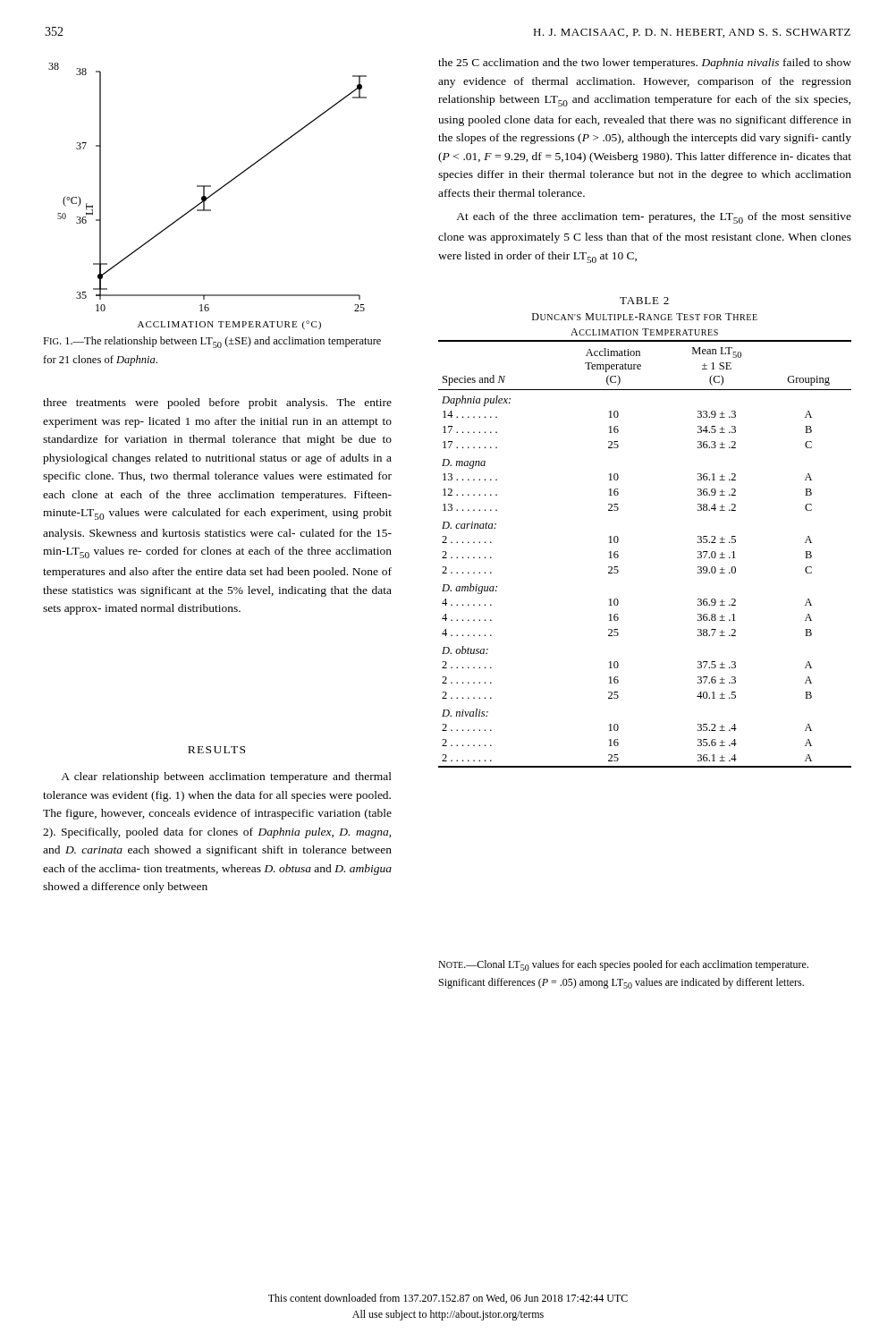Find "DUNCAN'S MULTIPLE-RANGE TEST FOR THREE ACCLIMATION TEMPERATURES" on this page
The image size is (896, 1342).
point(645,324)
